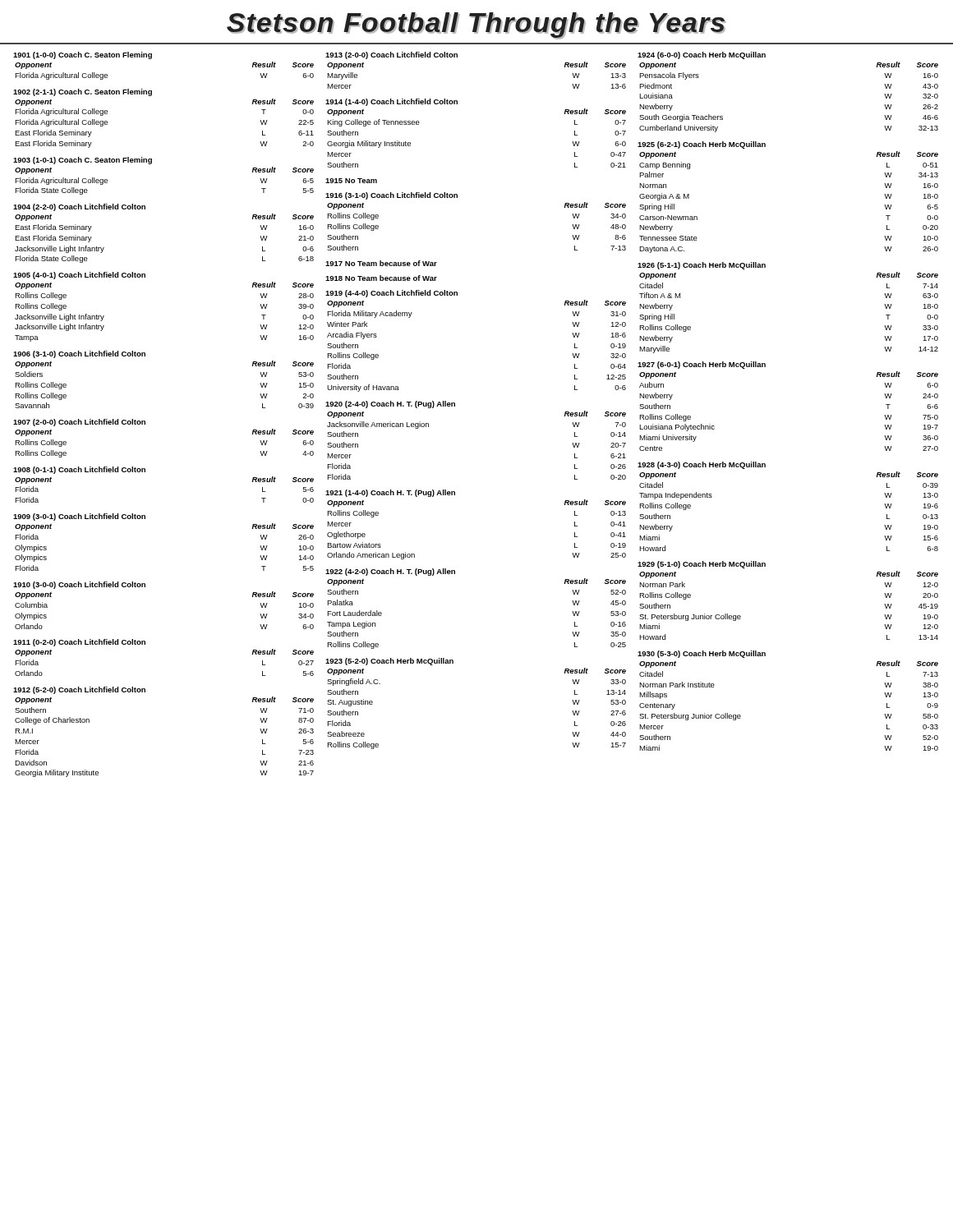Select the table that reads "Tampa Independents"
Image resolution: width=953 pixels, height=1232 pixels.
(789, 507)
